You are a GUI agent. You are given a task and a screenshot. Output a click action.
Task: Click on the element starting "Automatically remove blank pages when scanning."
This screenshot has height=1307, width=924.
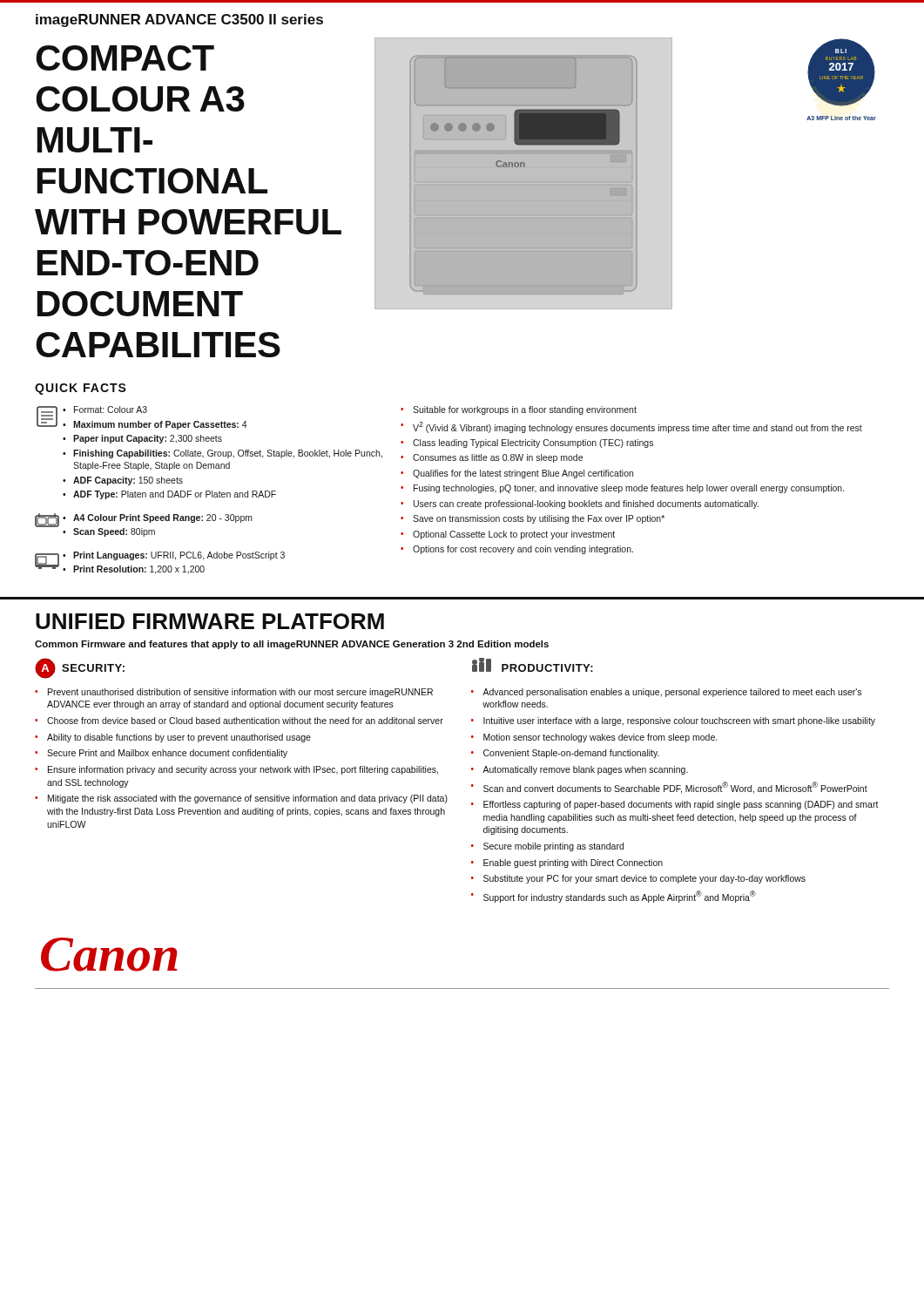tap(586, 769)
